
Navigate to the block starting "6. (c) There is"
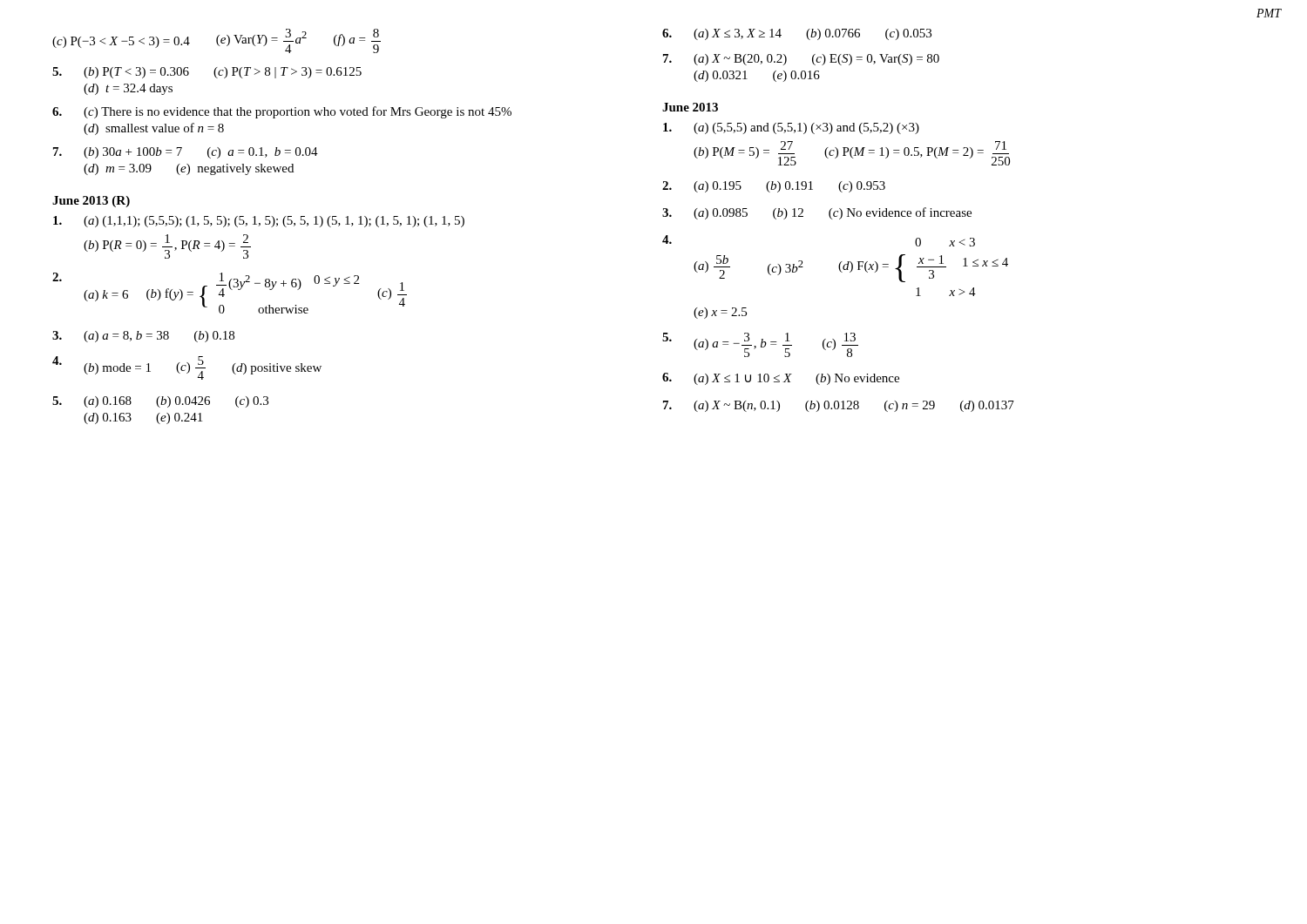[331, 120]
